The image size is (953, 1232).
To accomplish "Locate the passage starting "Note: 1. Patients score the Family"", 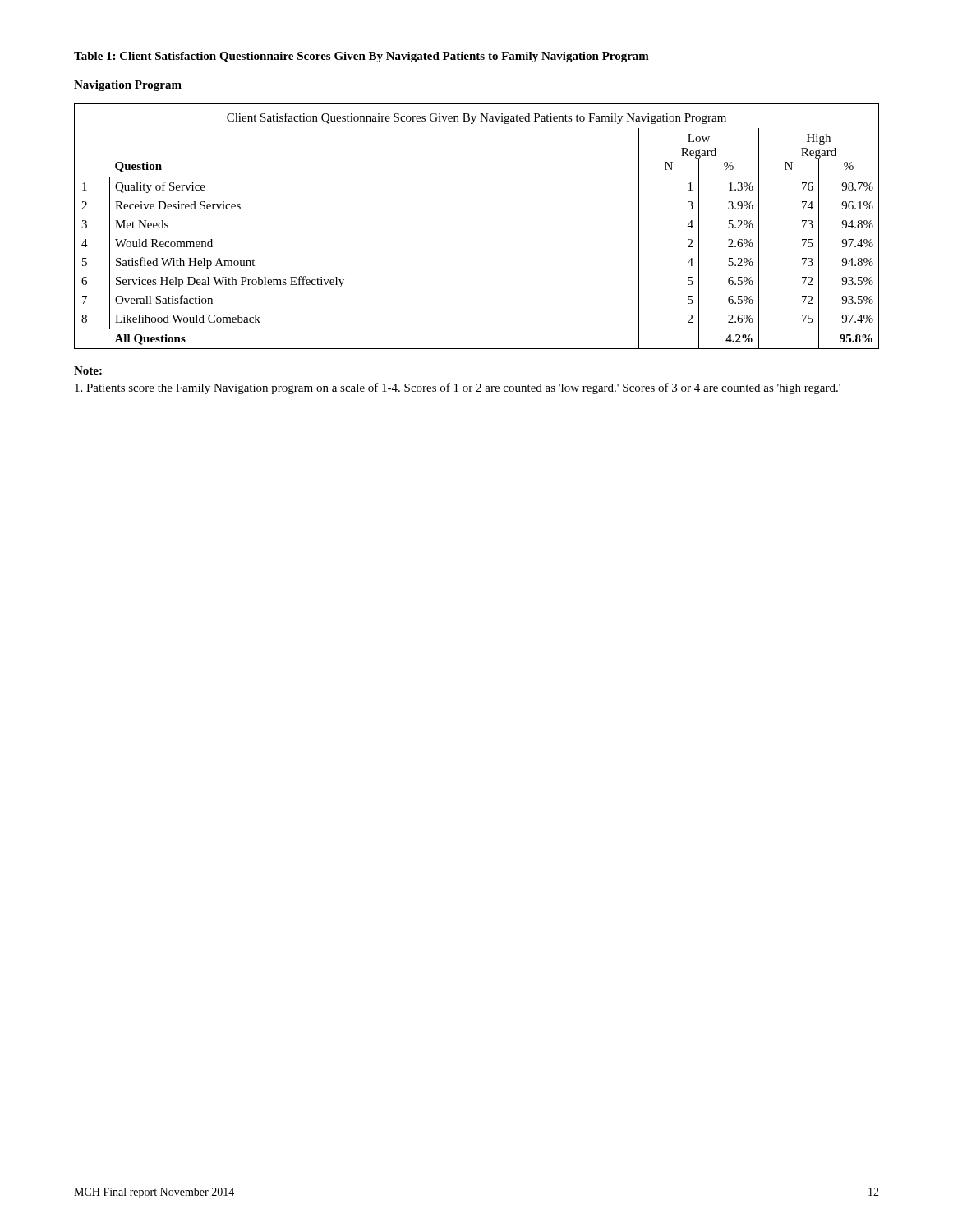I will click(x=476, y=379).
